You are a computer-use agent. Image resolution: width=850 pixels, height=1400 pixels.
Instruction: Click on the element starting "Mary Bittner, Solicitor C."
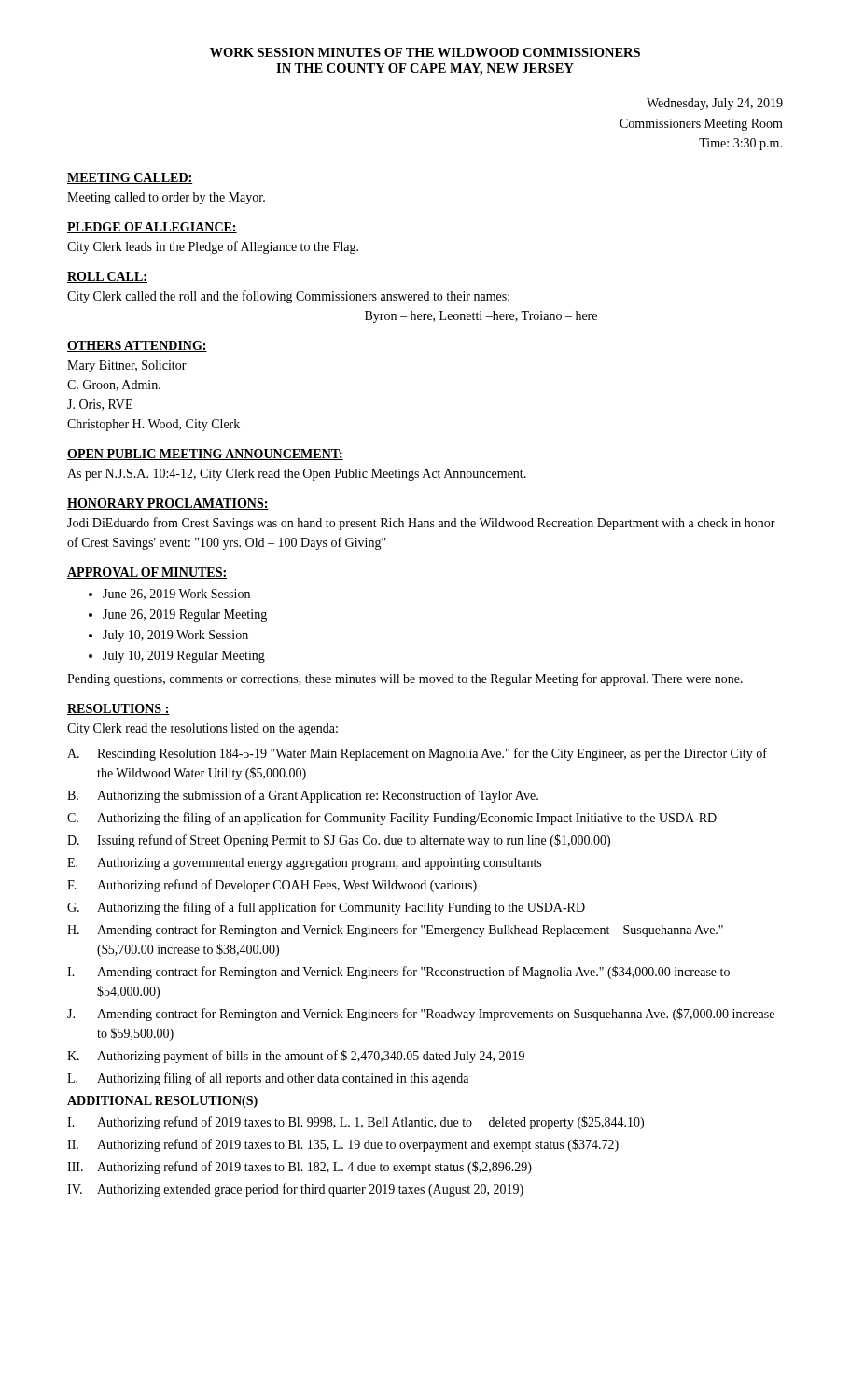pyautogui.click(x=154, y=395)
